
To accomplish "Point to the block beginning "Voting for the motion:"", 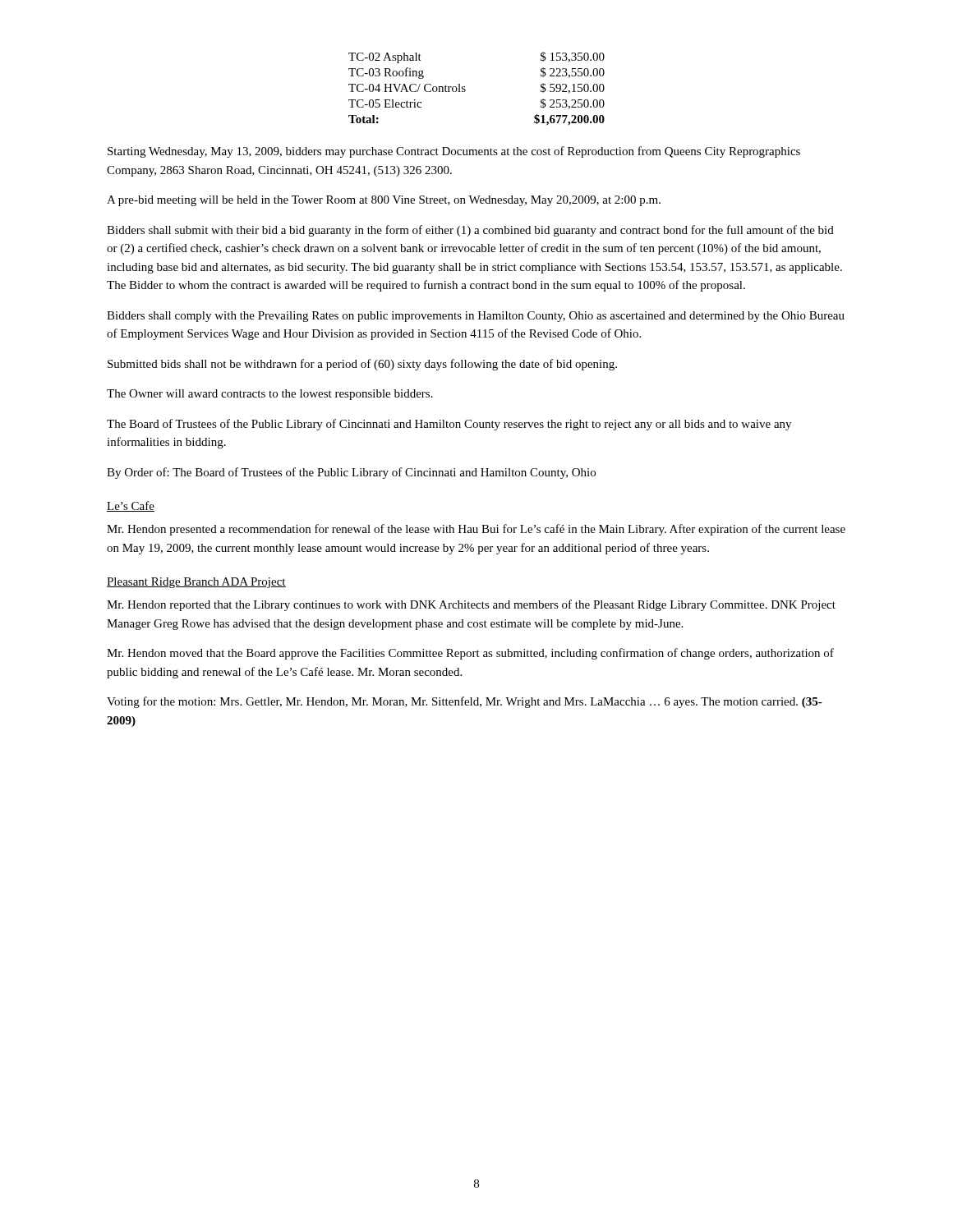I will [464, 711].
